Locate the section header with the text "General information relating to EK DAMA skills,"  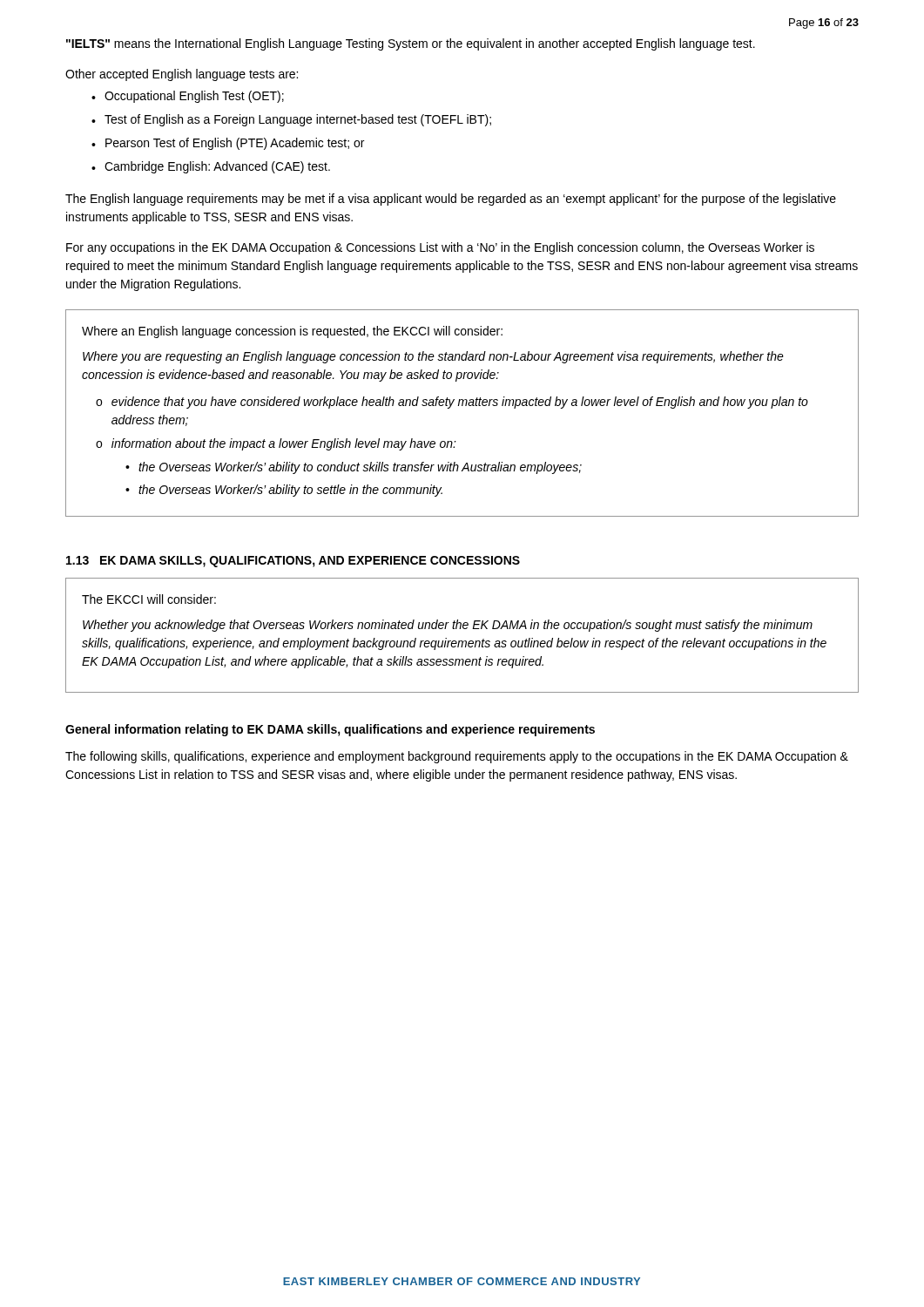(x=330, y=729)
